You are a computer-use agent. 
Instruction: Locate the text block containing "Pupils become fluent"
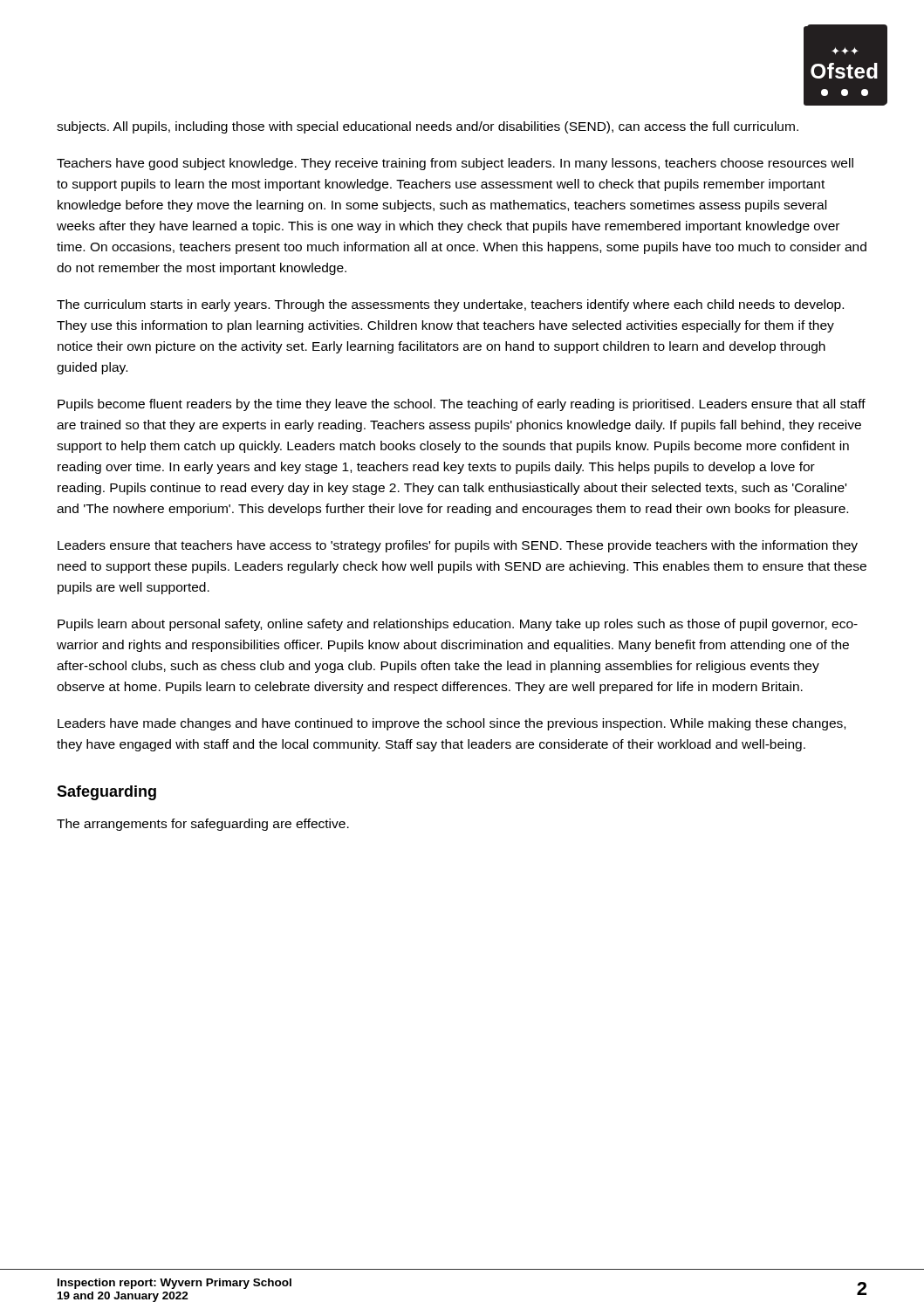coord(461,456)
